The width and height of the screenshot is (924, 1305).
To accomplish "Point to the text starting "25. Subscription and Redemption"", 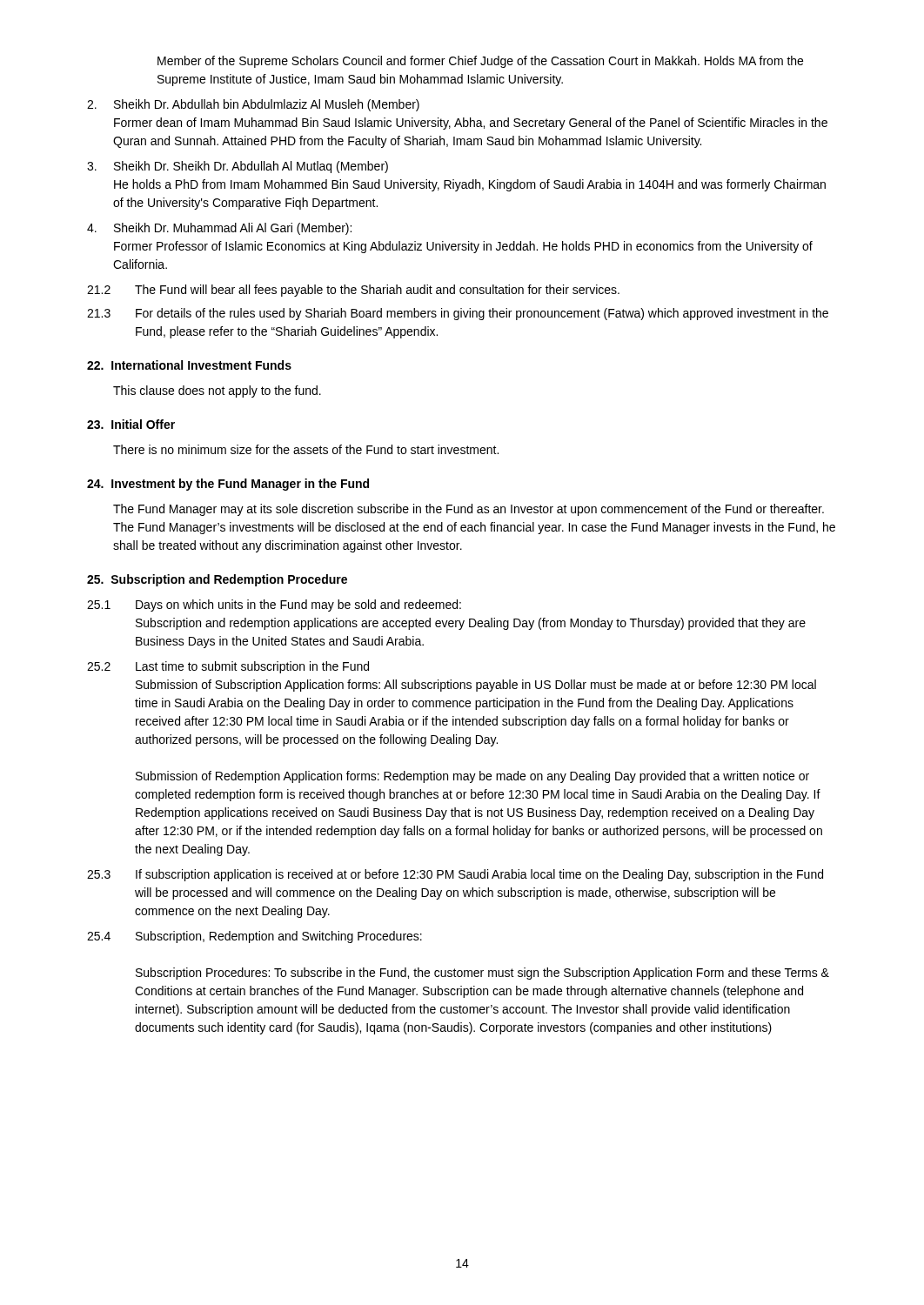I will pos(217,579).
